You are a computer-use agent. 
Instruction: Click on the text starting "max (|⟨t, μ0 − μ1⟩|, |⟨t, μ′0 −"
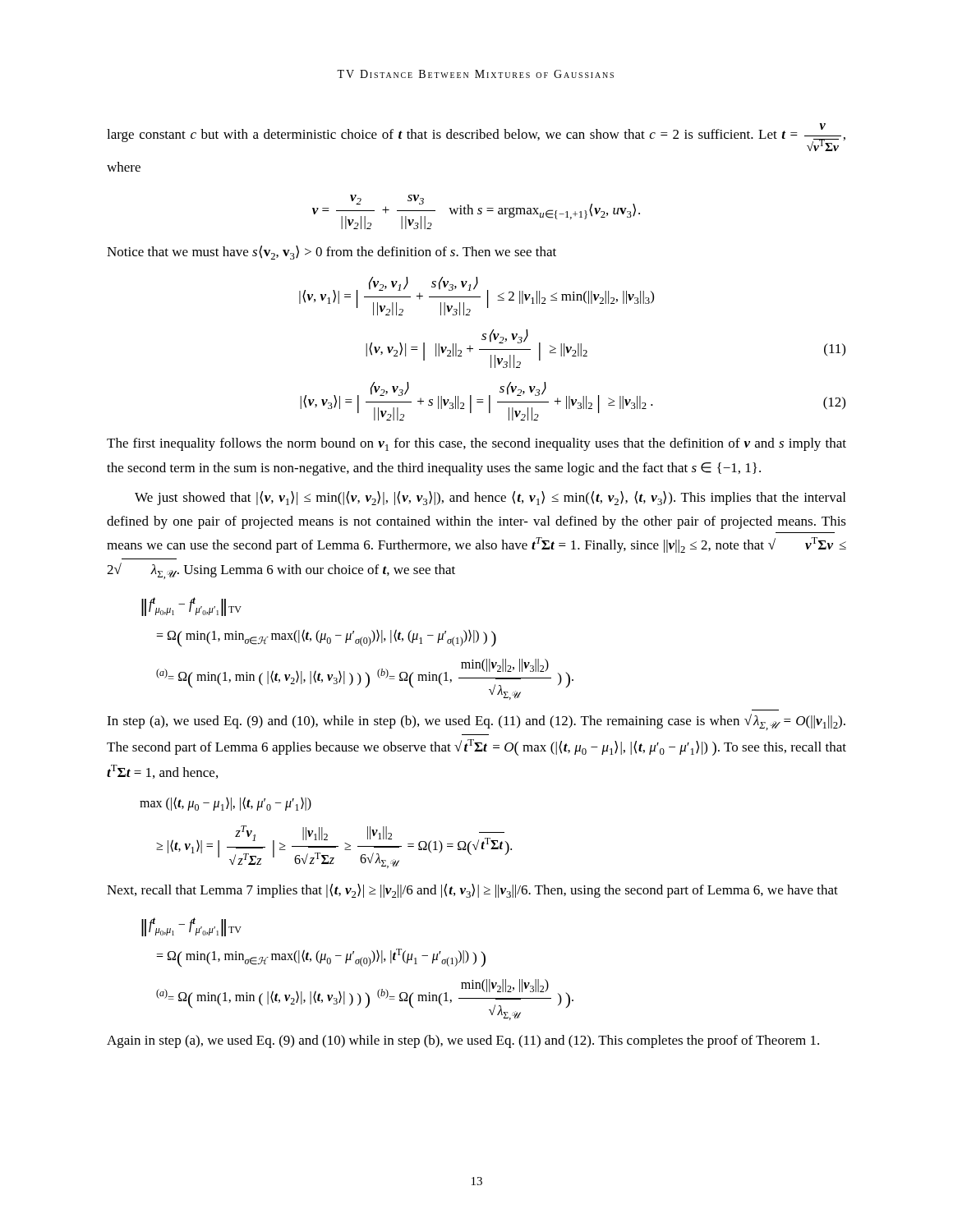tap(493, 833)
